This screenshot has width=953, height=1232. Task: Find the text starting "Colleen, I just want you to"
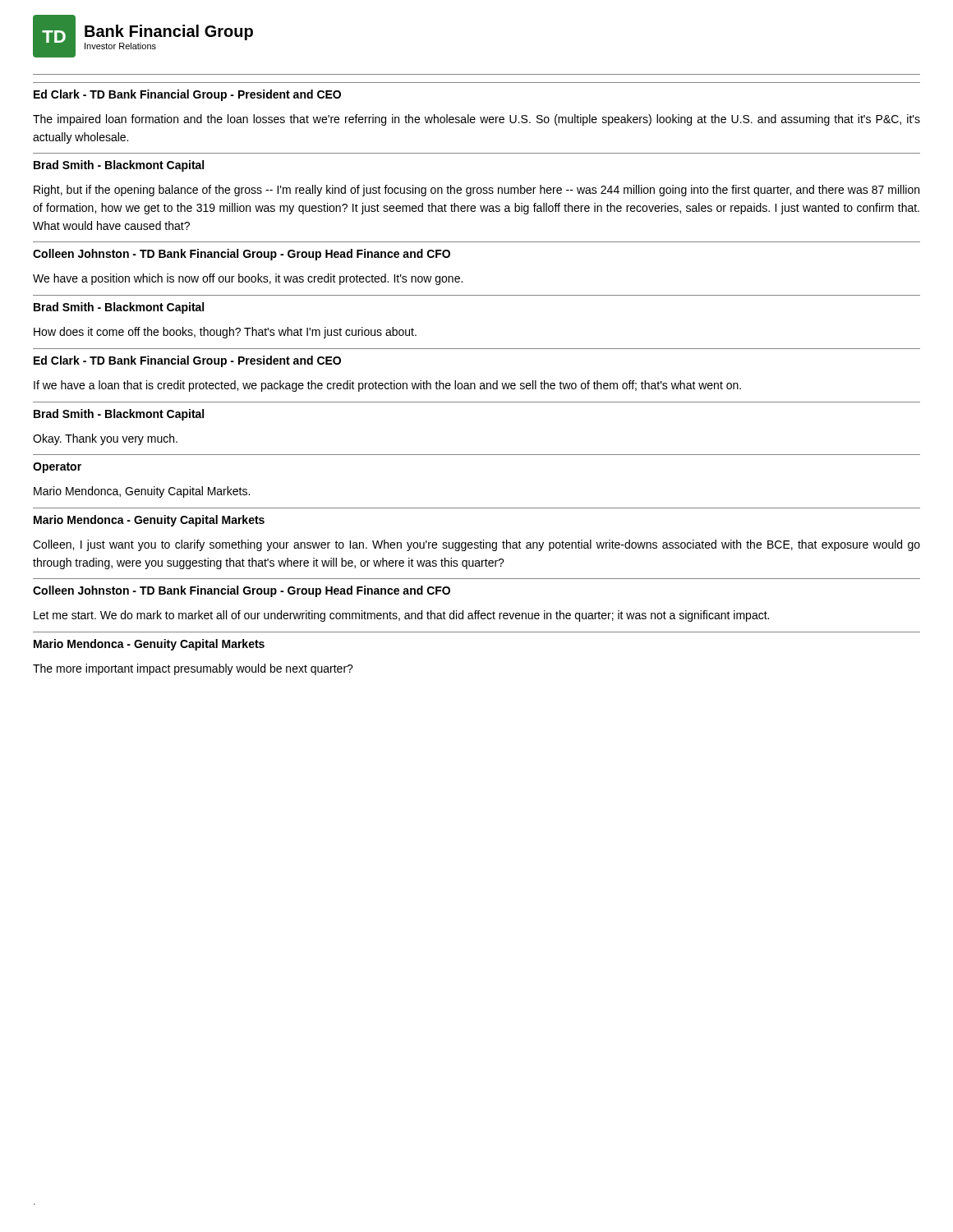pyautogui.click(x=476, y=557)
